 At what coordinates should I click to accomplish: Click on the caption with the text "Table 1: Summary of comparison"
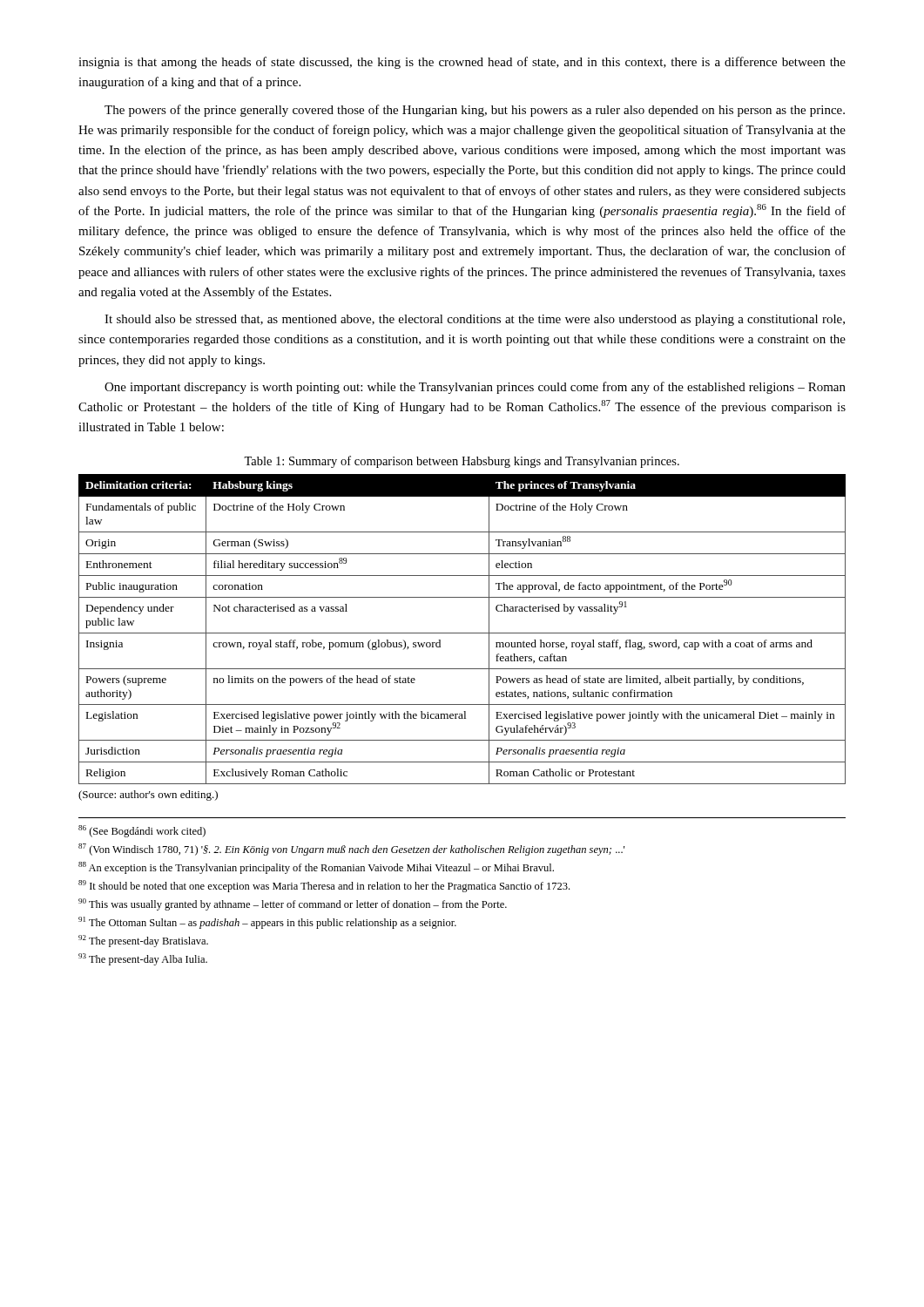click(462, 461)
